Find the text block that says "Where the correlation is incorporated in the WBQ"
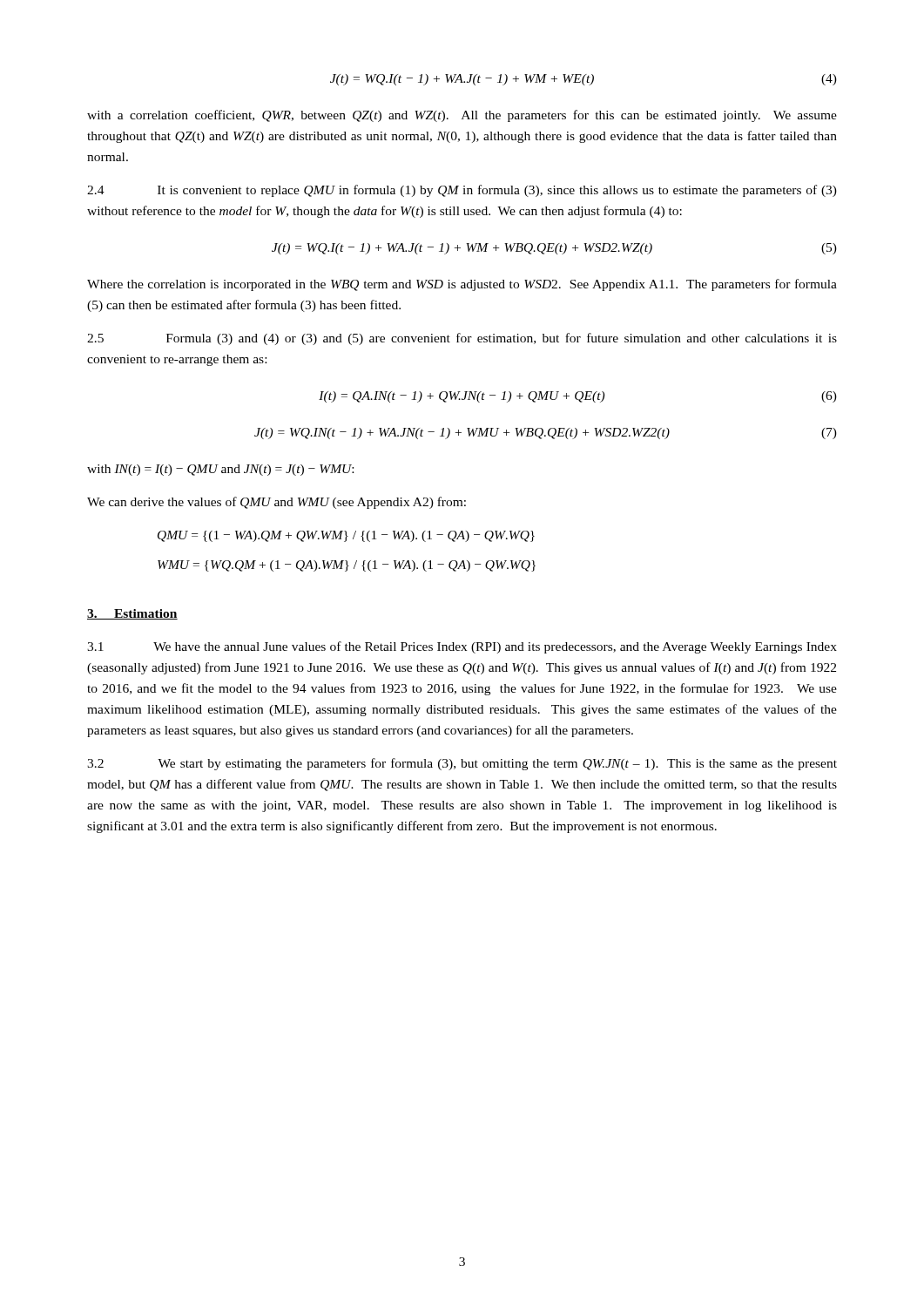Viewport: 924px width, 1307px height. [462, 295]
